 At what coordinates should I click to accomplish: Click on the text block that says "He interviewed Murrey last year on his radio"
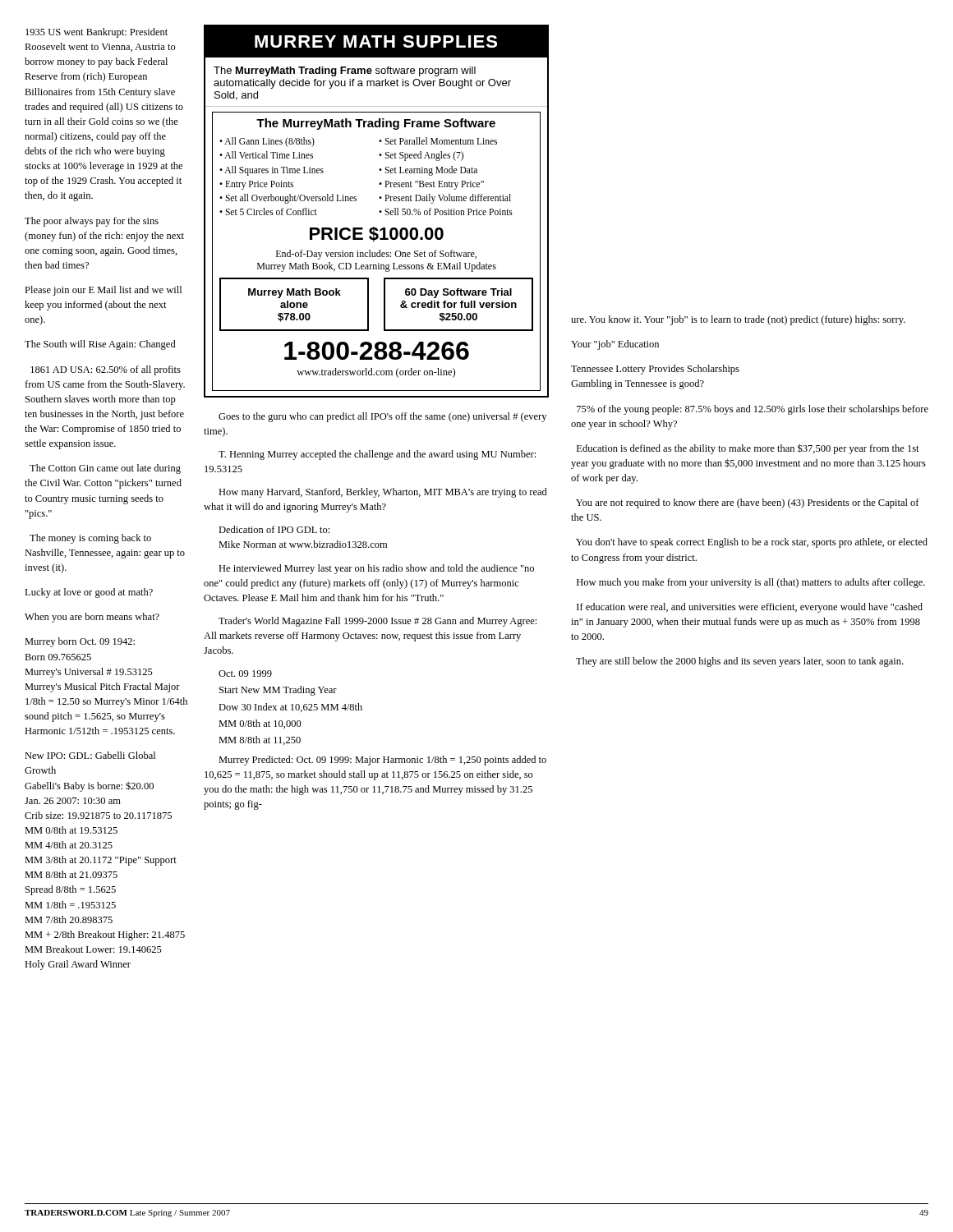coord(376,583)
